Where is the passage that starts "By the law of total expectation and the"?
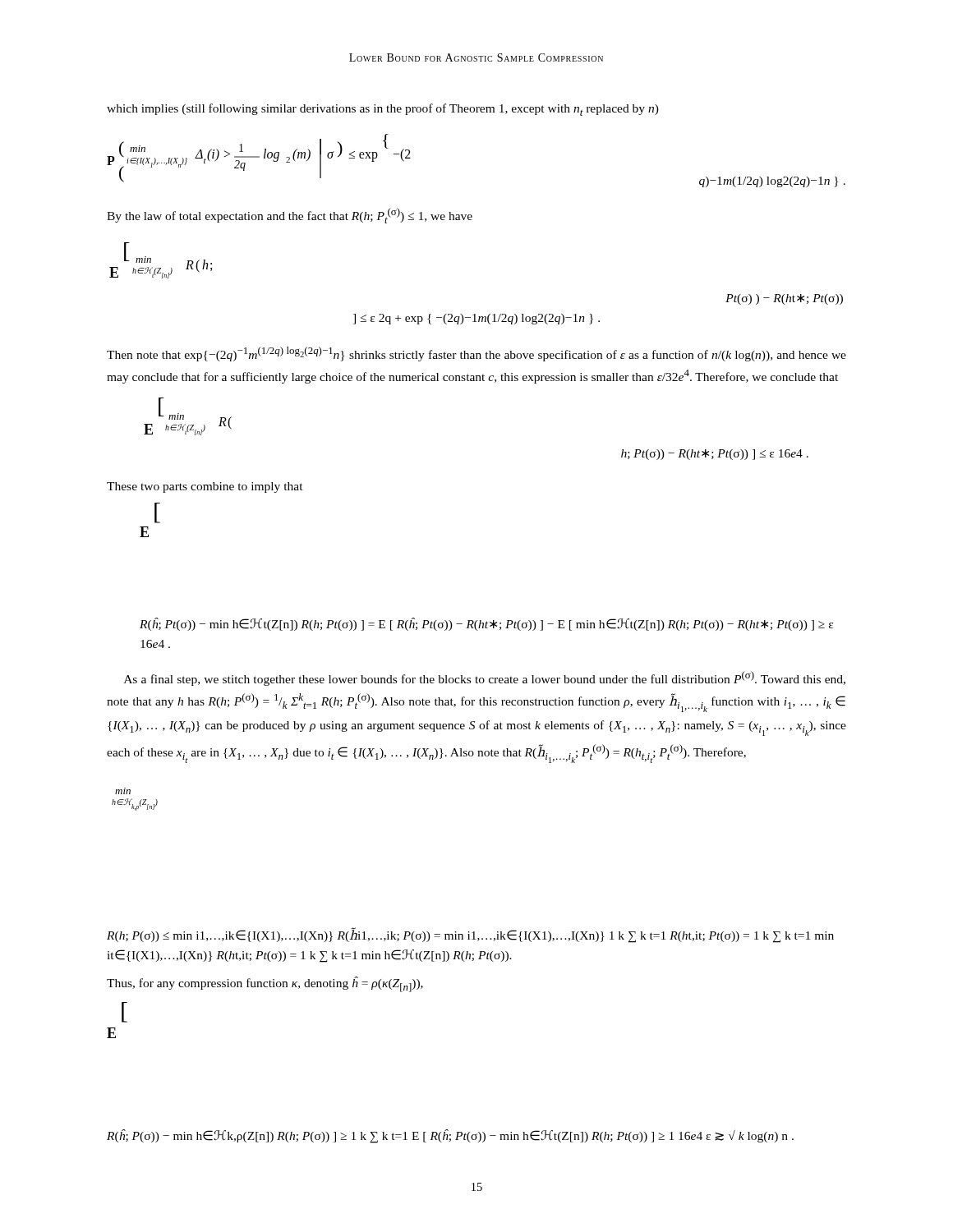This screenshot has height=1232, width=953. pos(290,216)
